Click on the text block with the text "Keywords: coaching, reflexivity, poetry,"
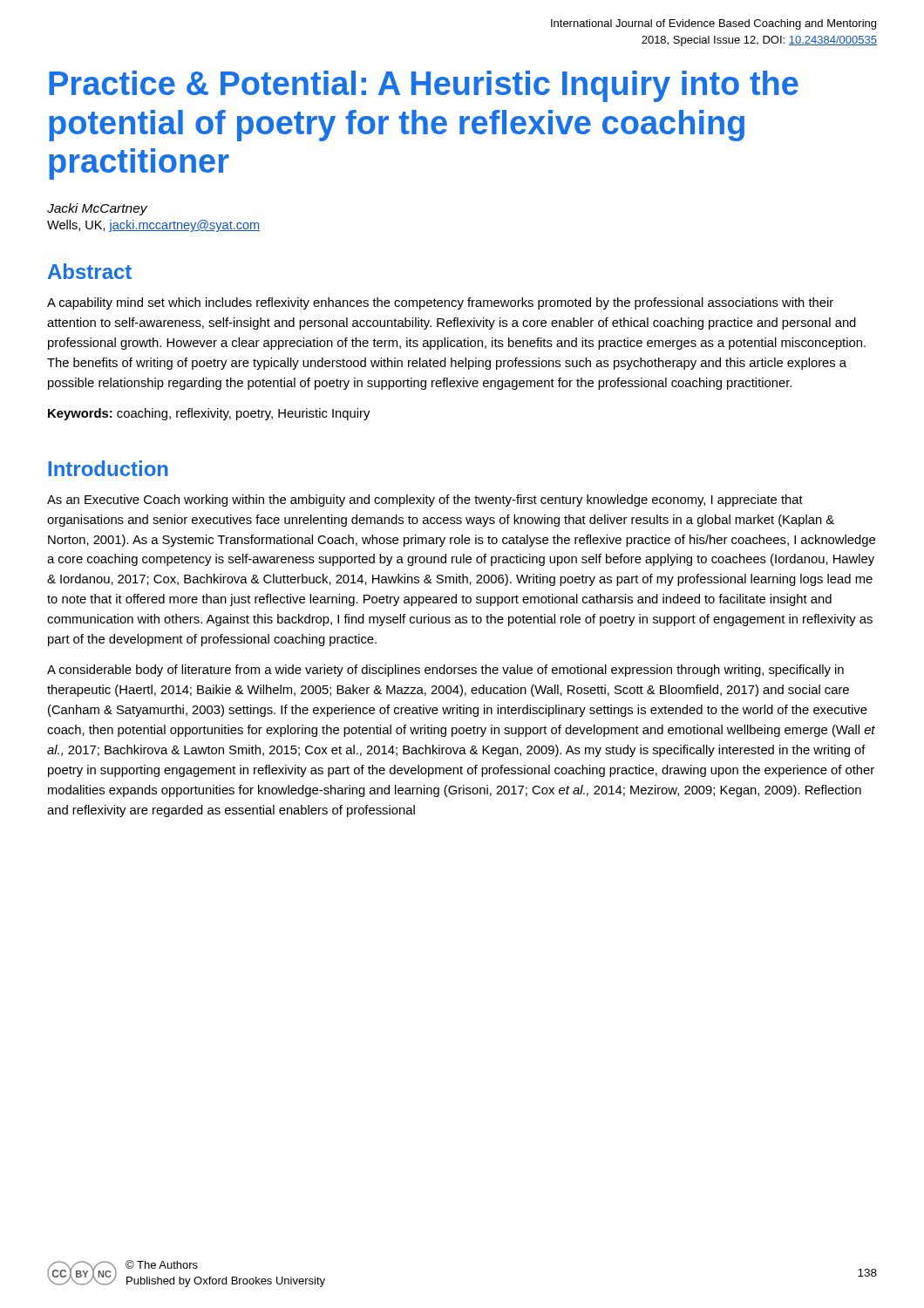Image resolution: width=924 pixels, height=1308 pixels. tap(209, 414)
